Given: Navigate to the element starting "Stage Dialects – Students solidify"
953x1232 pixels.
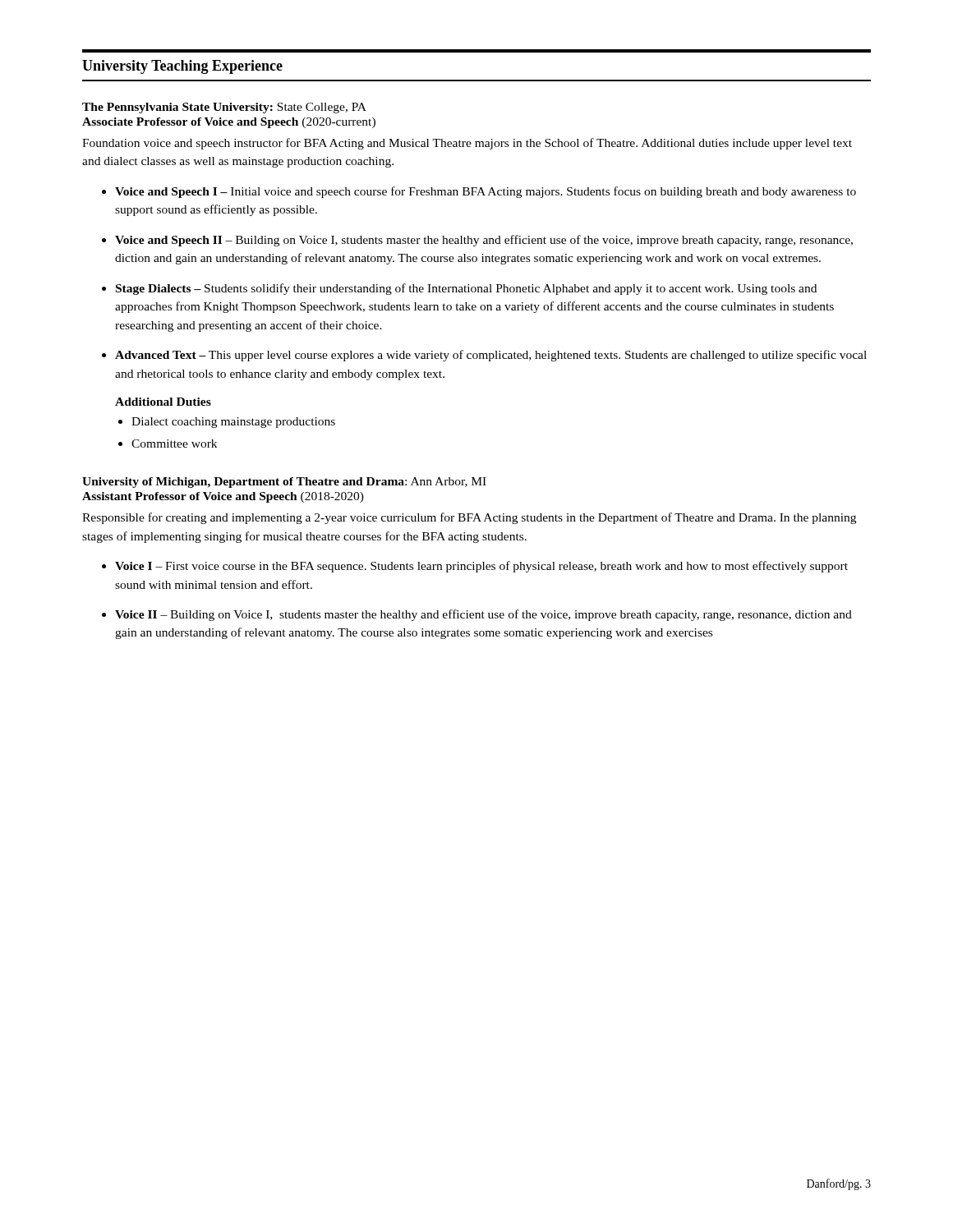Looking at the screenshot, I should click(475, 306).
